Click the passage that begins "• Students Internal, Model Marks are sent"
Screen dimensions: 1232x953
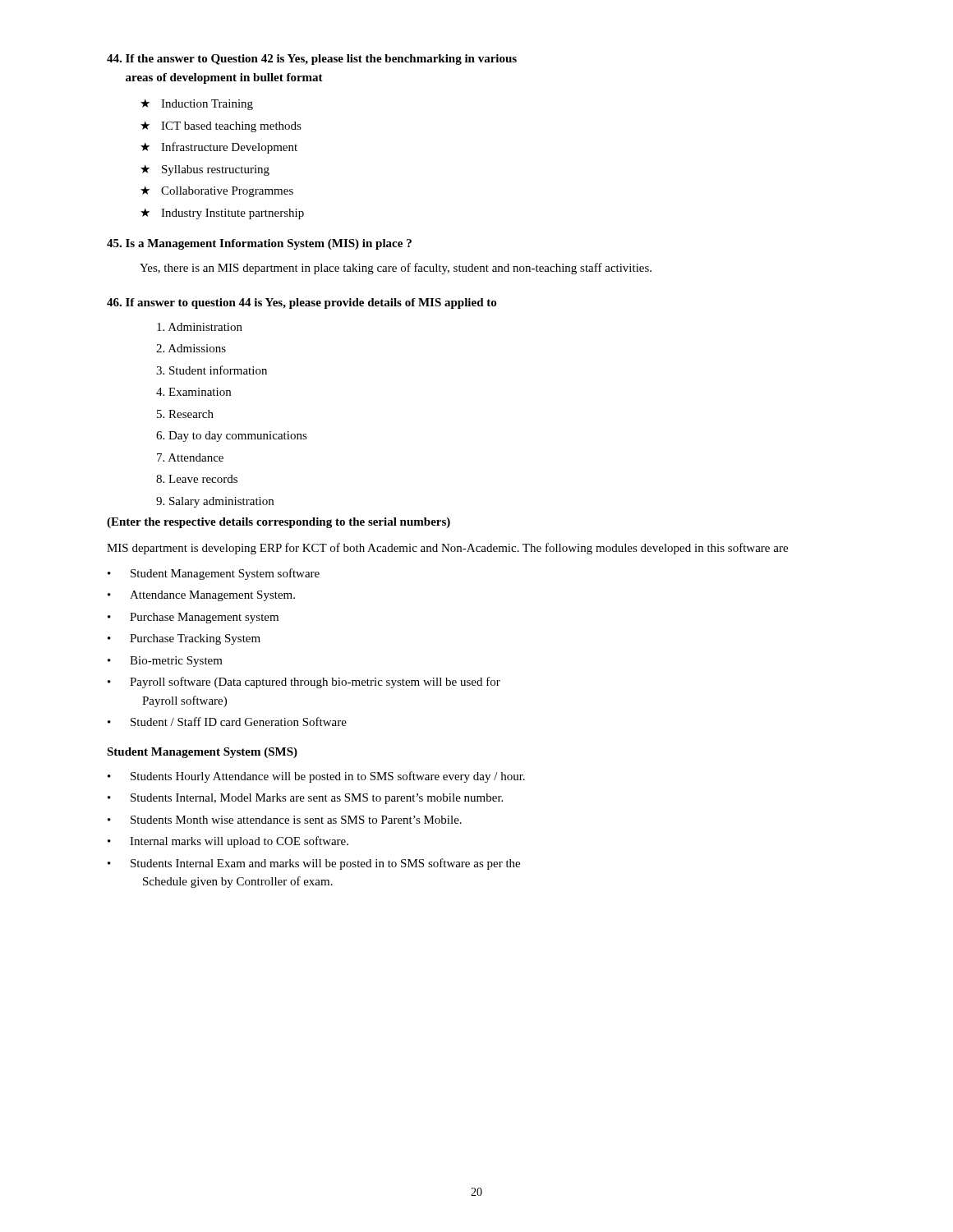(305, 798)
